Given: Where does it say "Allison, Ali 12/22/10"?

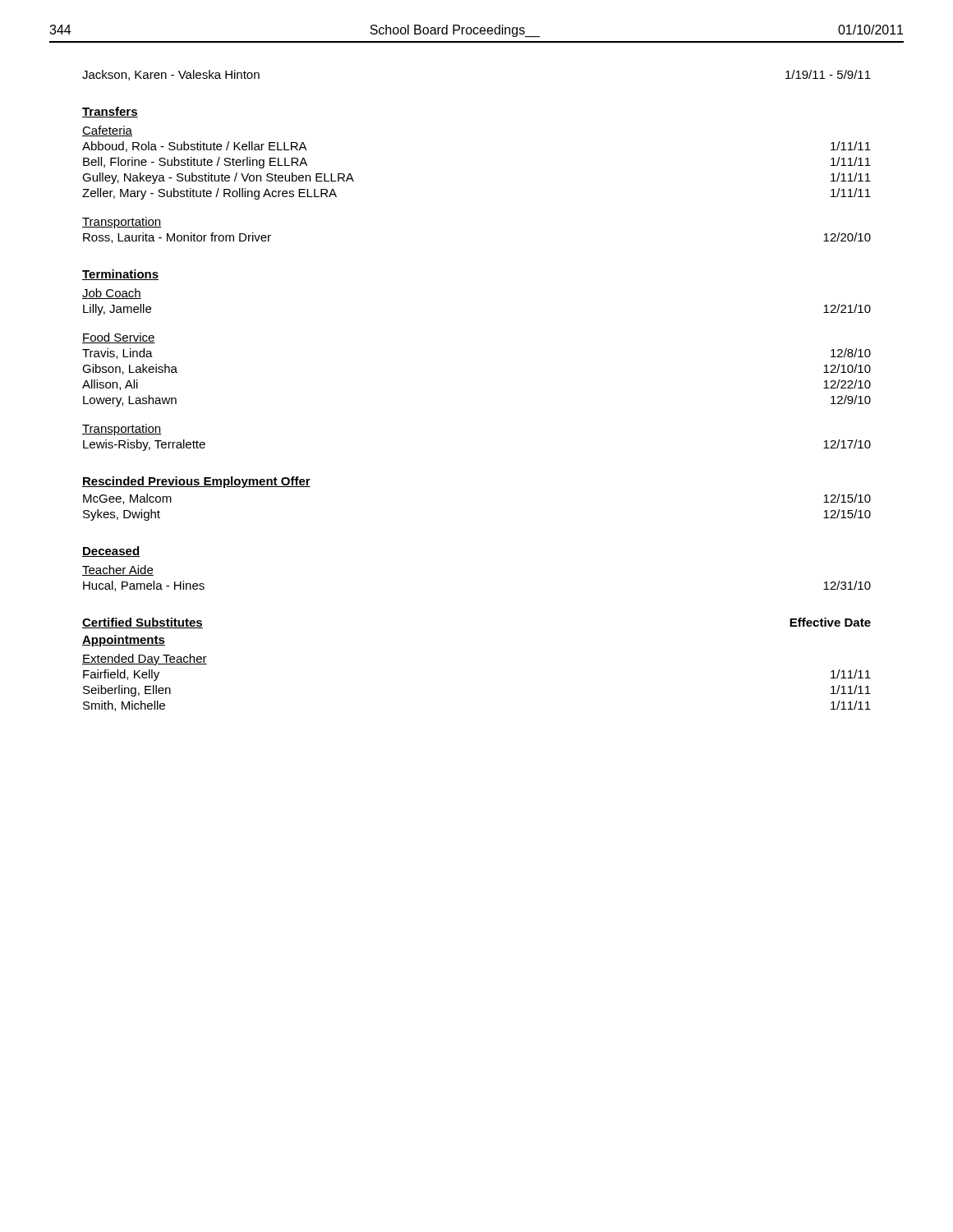Looking at the screenshot, I should pos(106,385).
